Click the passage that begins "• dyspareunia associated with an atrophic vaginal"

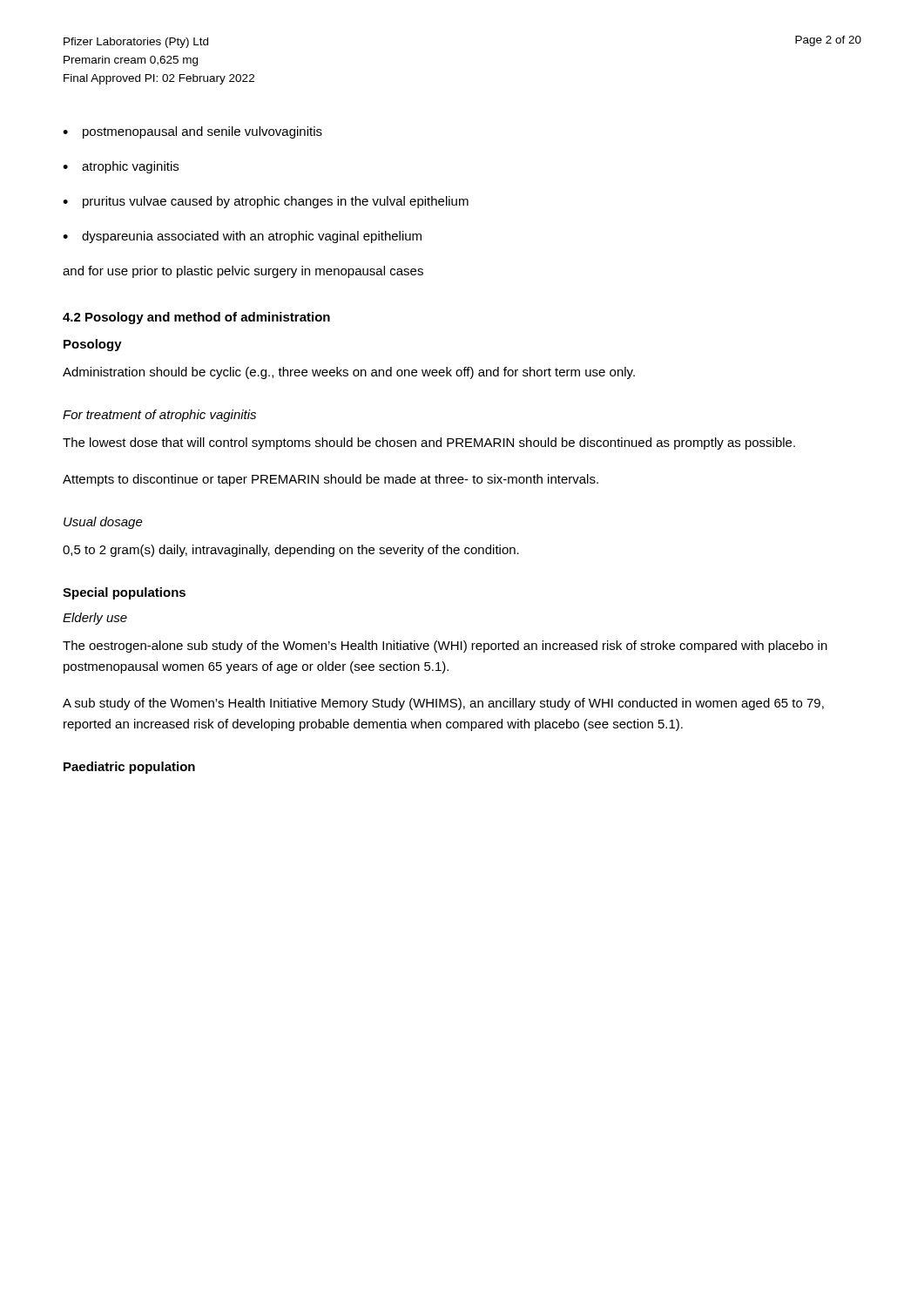[243, 238]
